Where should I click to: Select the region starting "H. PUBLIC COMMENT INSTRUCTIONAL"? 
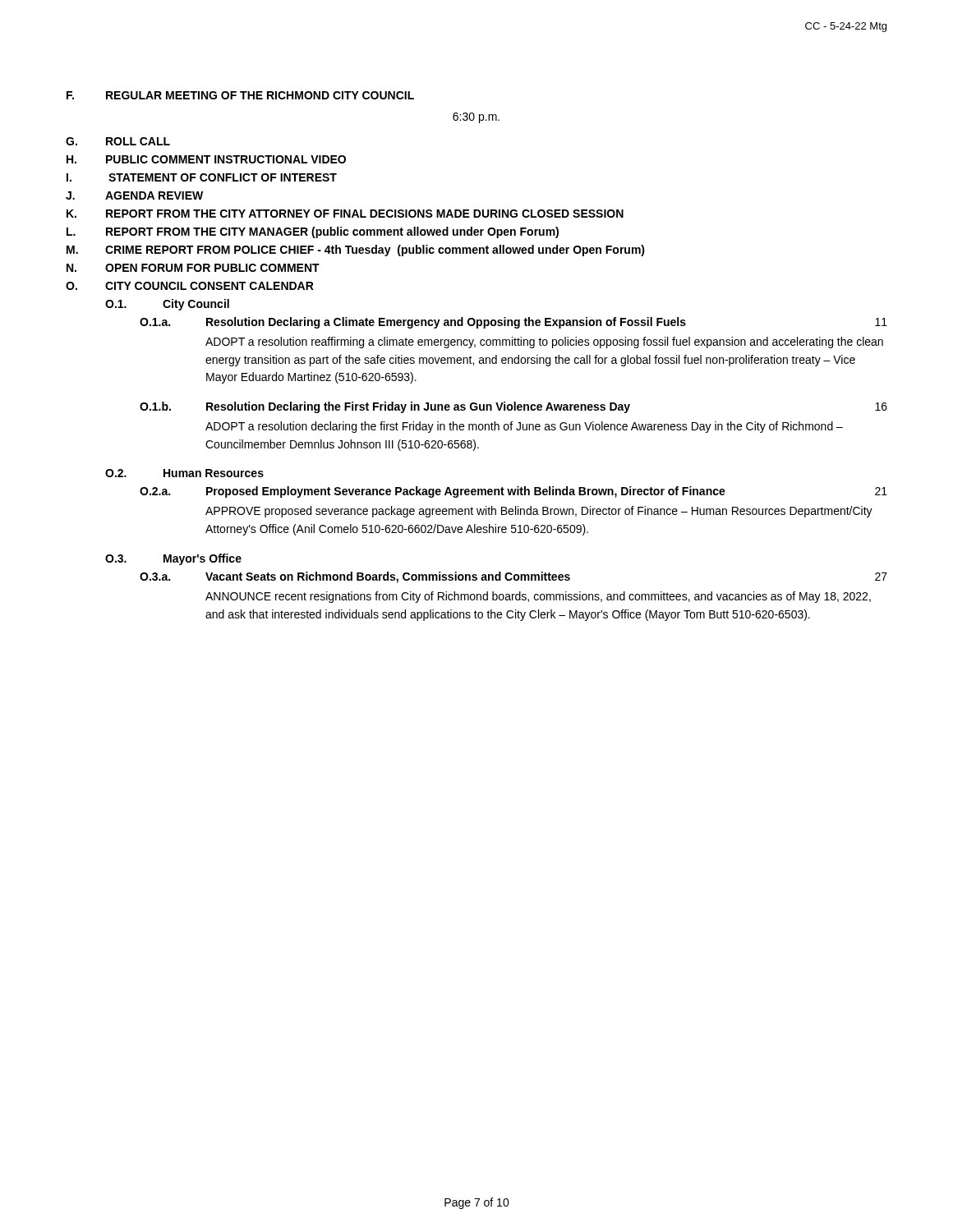tap(206, 159)
